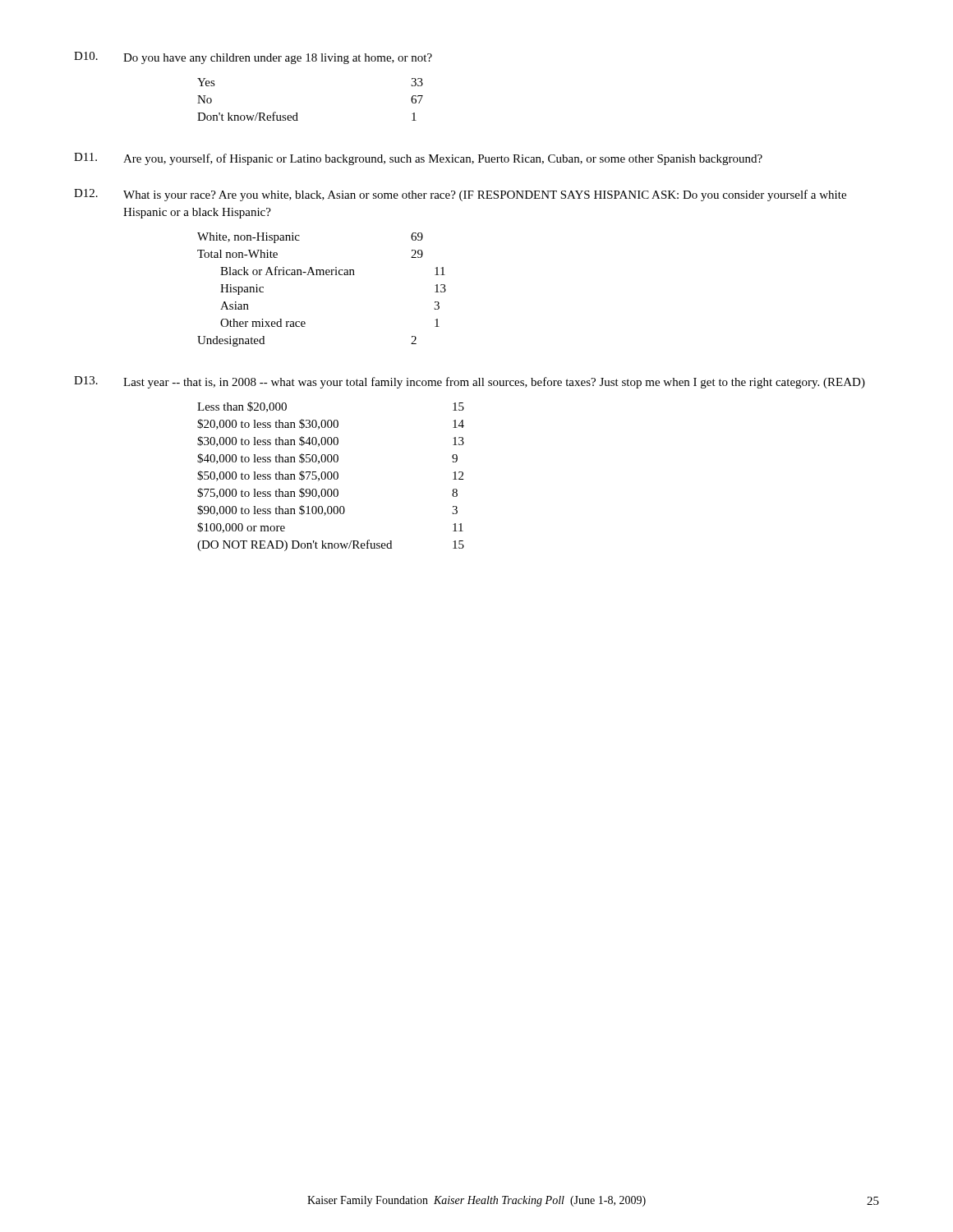Where is the passage that starts "D13. Last year --"?
Image resolution: width=953 pixels, height=1232 pixels.
click(476, 383)
